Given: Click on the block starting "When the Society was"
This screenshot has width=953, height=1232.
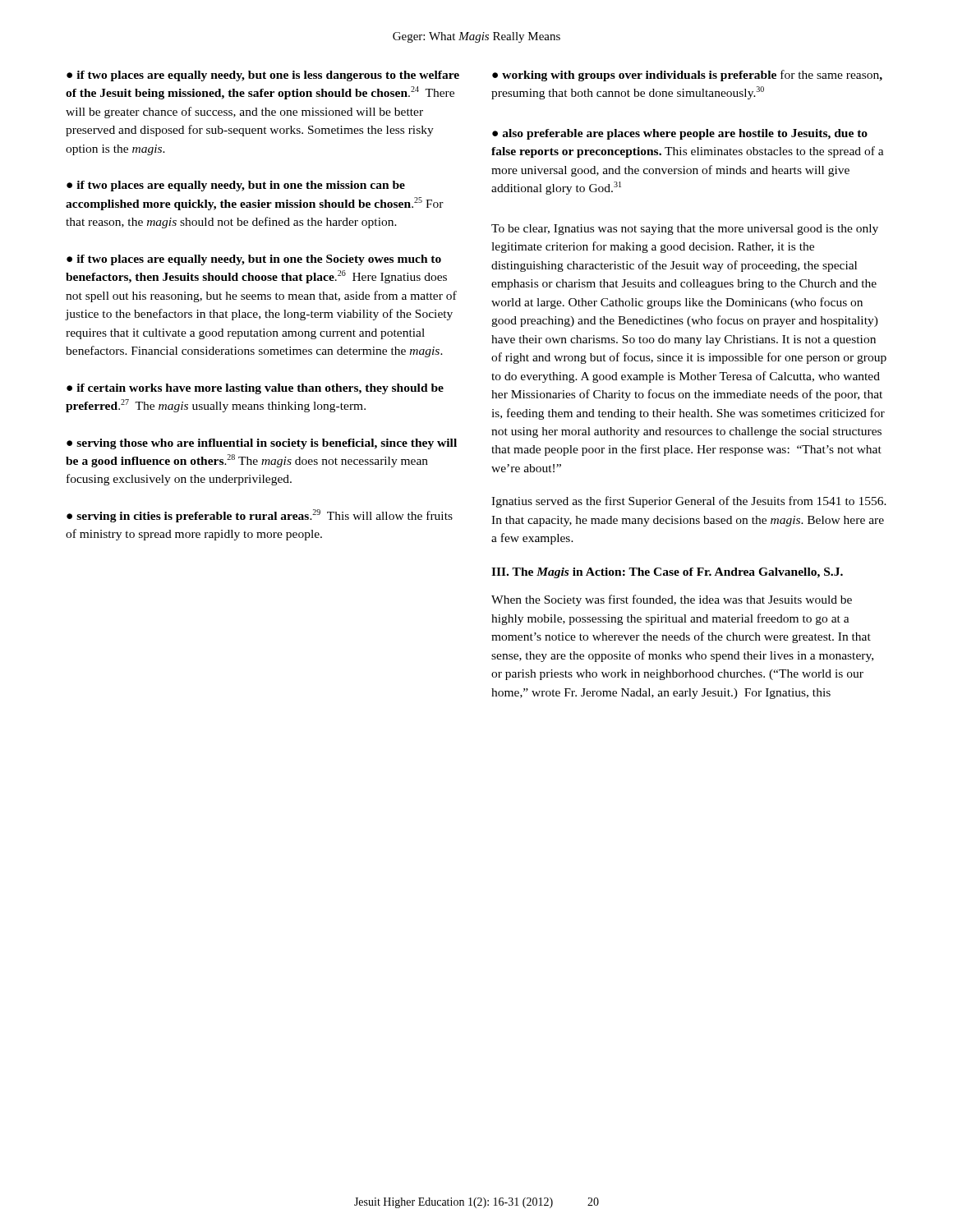Looking at the screenshot, I should coord(683,646).
